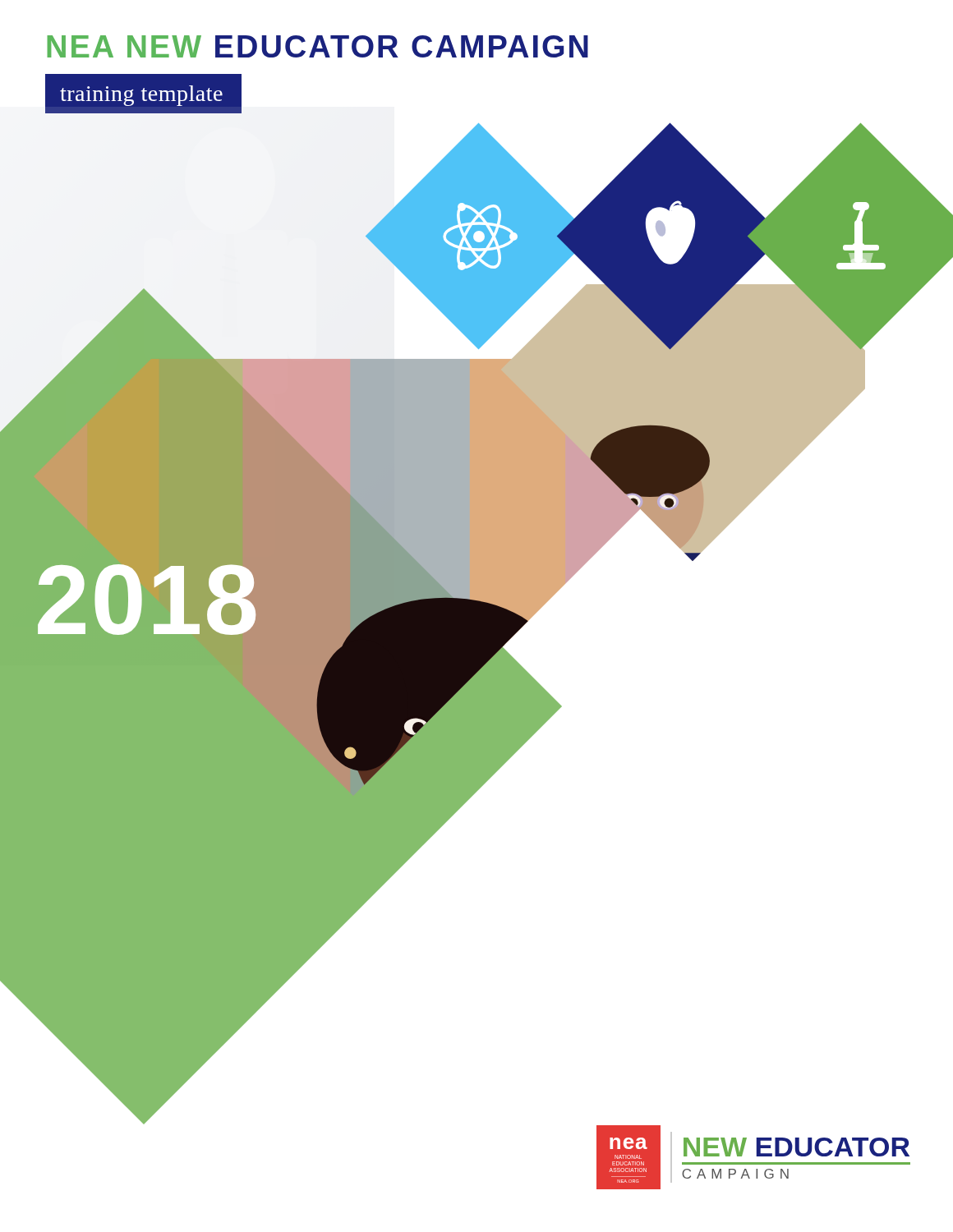Click on the illustration
The image size is (953, 1232).
click(476, 632)
